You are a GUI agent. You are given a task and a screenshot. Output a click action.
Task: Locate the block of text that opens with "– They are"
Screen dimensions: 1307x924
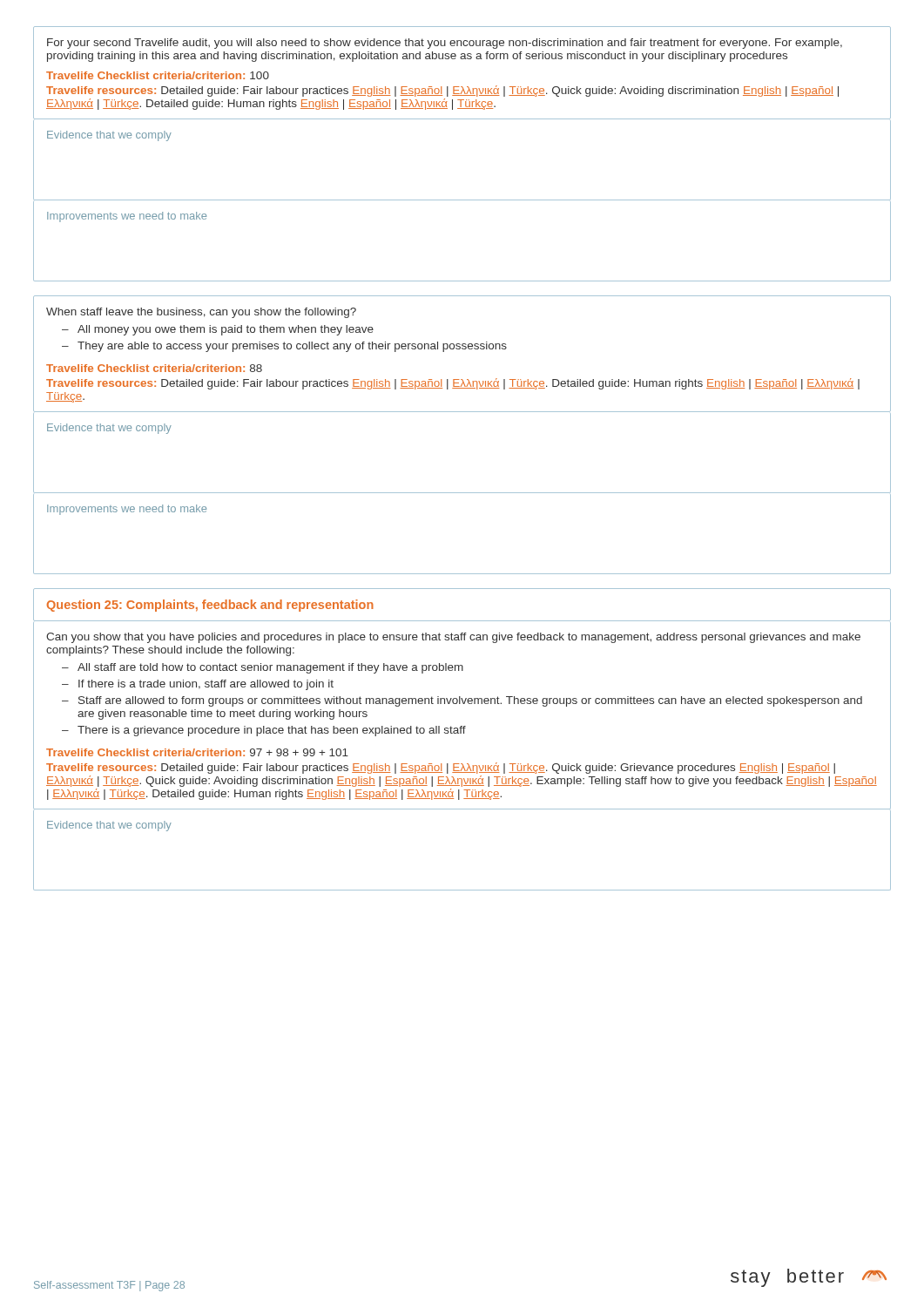[x=284, y=345]
